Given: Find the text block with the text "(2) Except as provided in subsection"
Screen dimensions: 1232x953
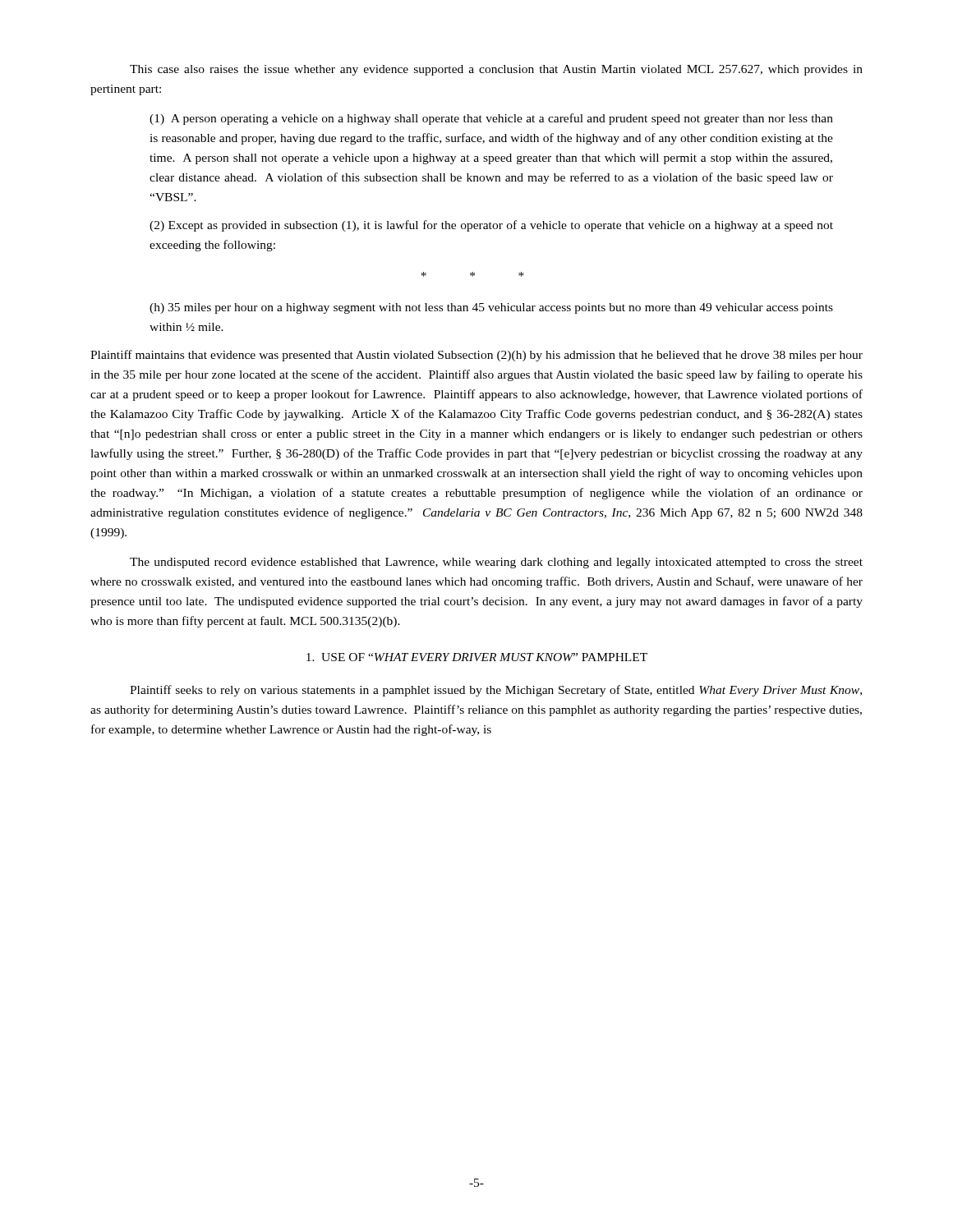Looking at the screenshot, I should click(491, 235).
